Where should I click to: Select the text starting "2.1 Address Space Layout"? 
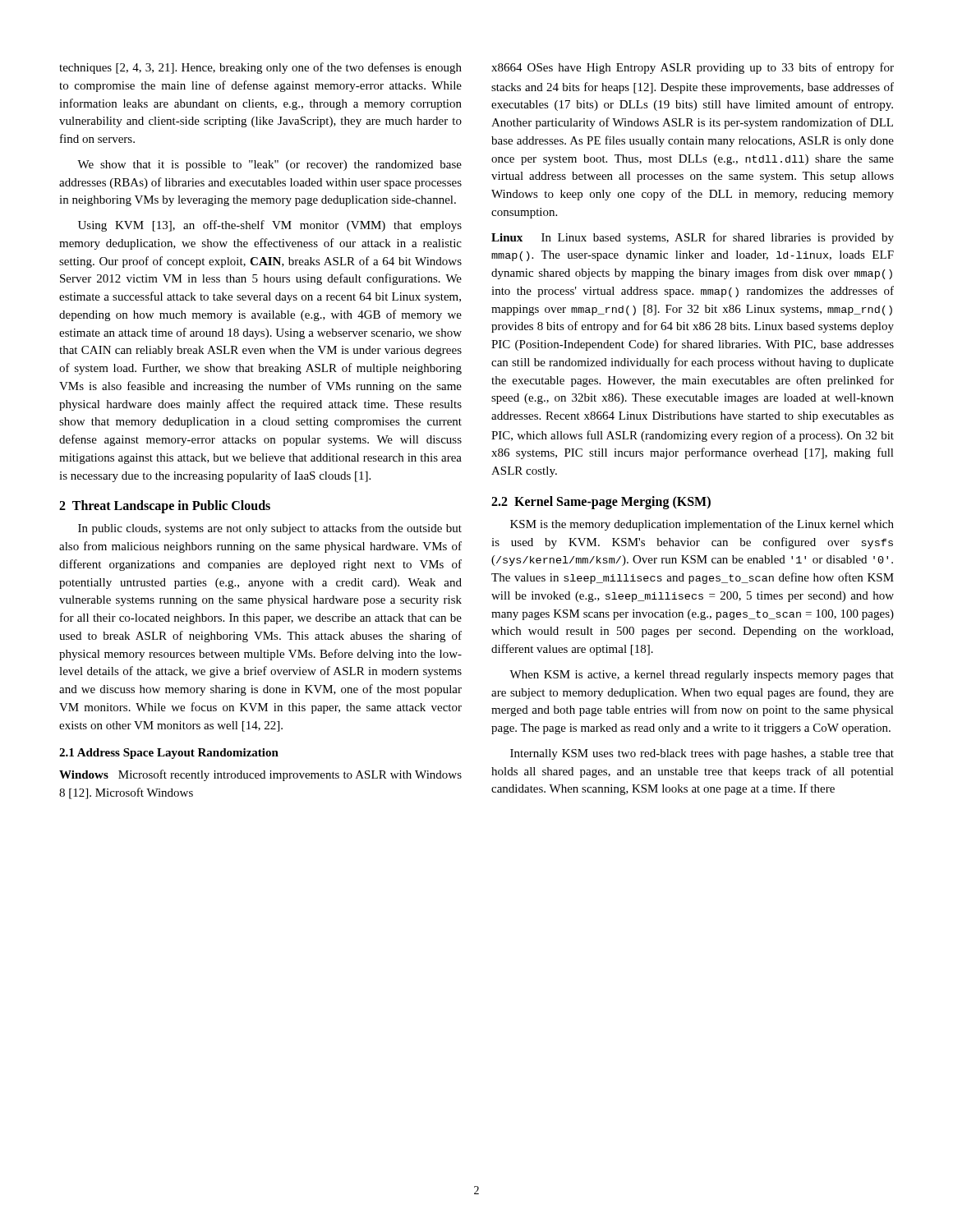pyautogui.click(x=169, y=753)
